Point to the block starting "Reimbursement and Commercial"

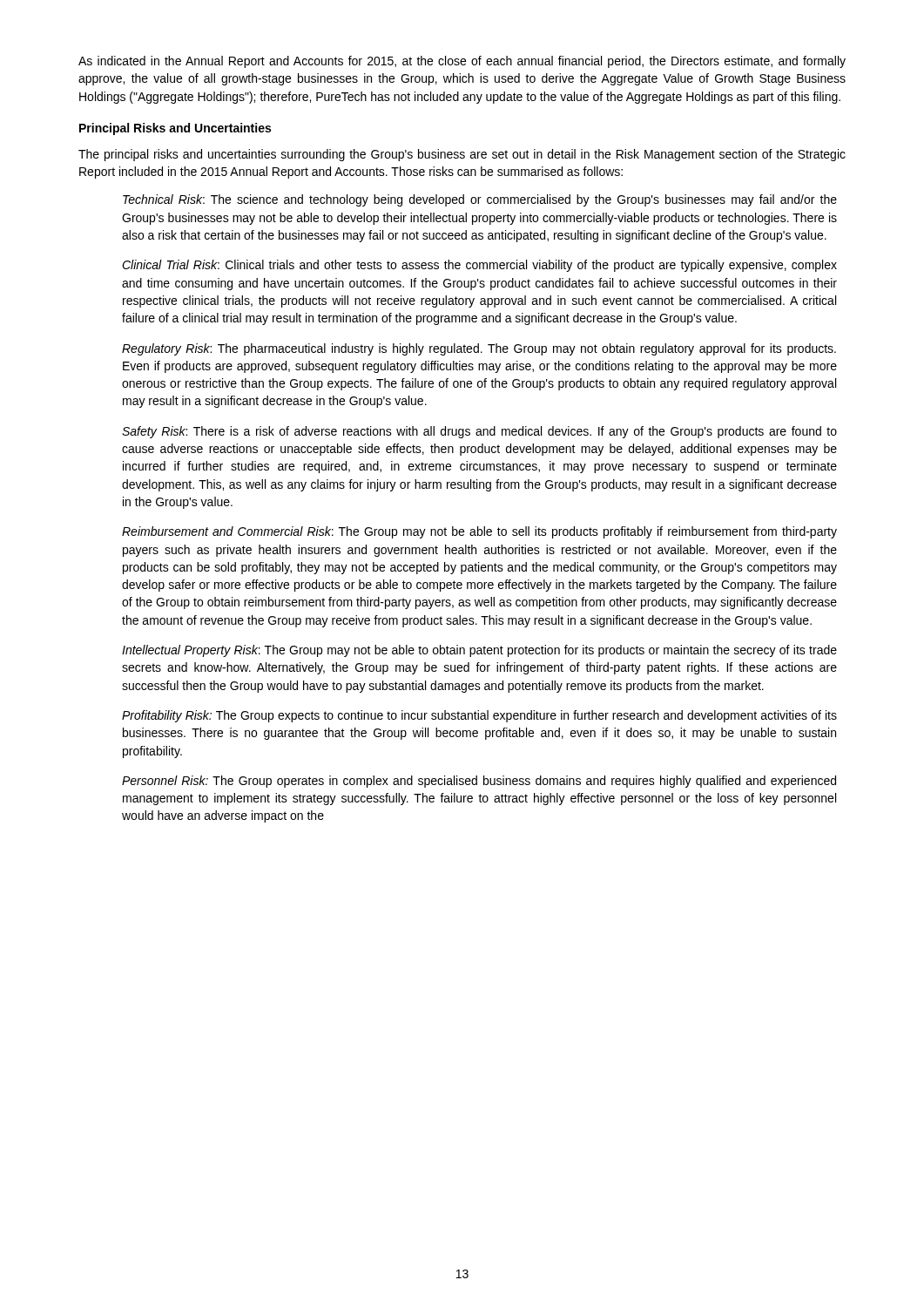[479, 576]
